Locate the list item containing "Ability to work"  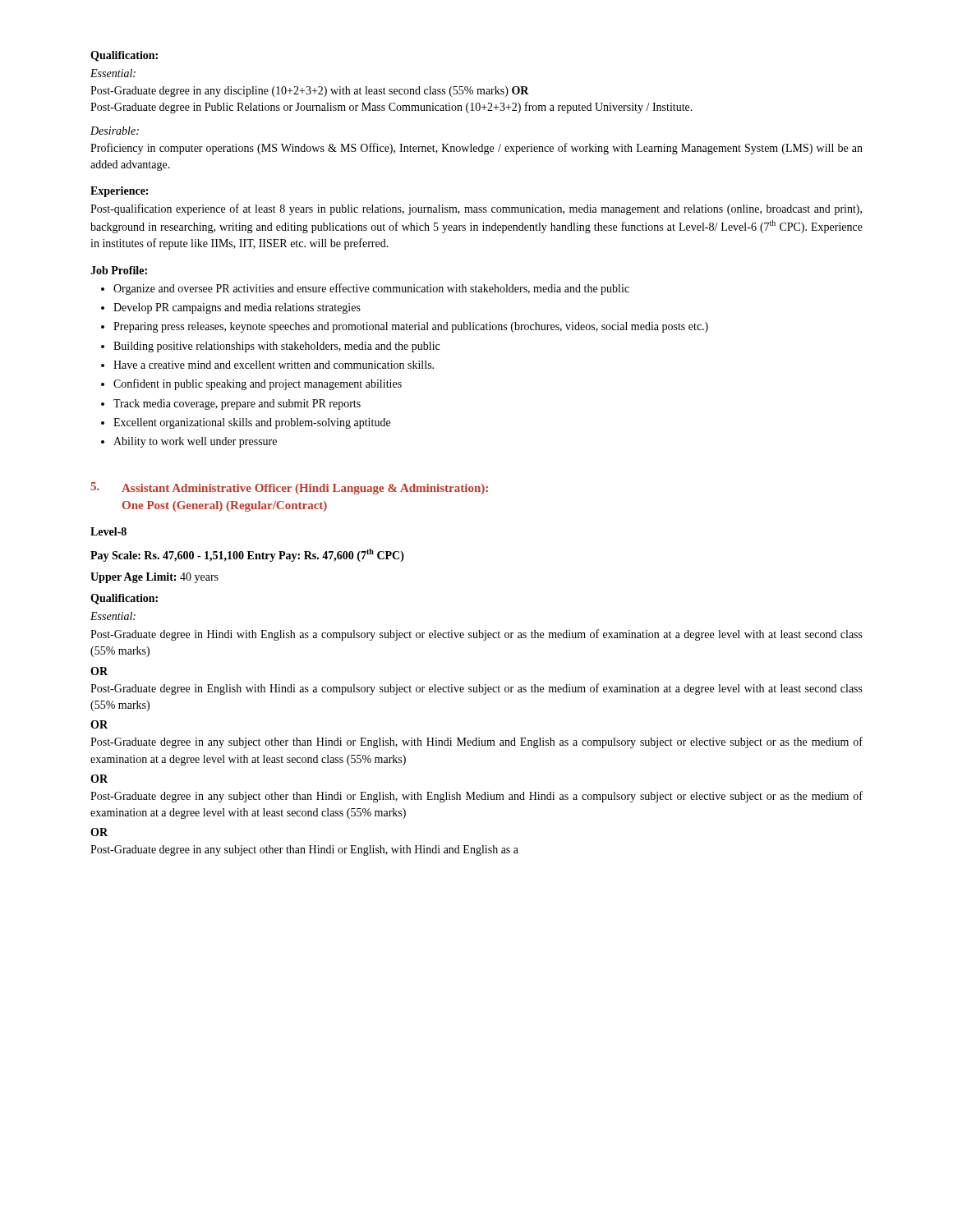pos(195,442)
